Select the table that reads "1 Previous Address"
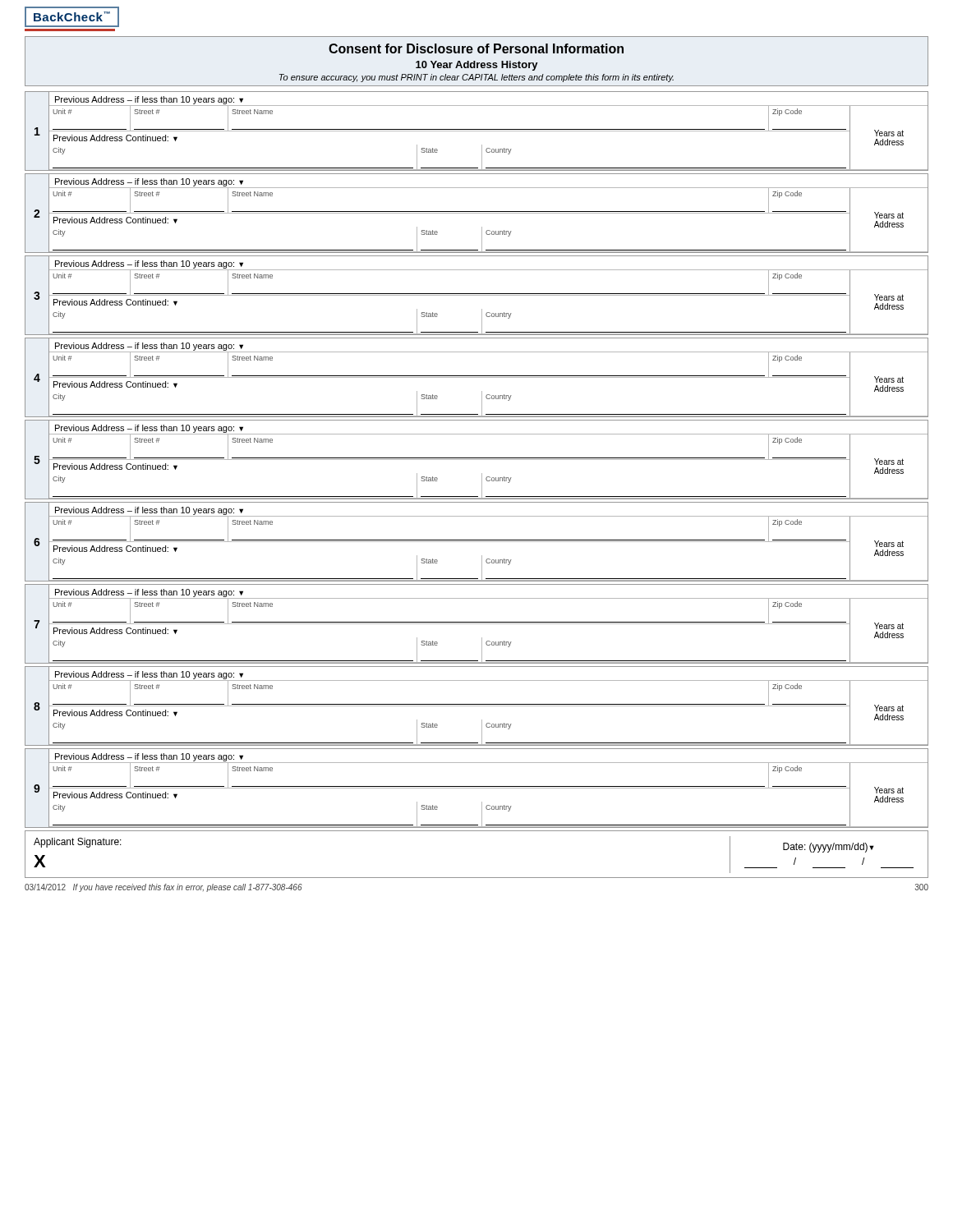Screen dimensions: 1232x953 (x=476, y=131)
